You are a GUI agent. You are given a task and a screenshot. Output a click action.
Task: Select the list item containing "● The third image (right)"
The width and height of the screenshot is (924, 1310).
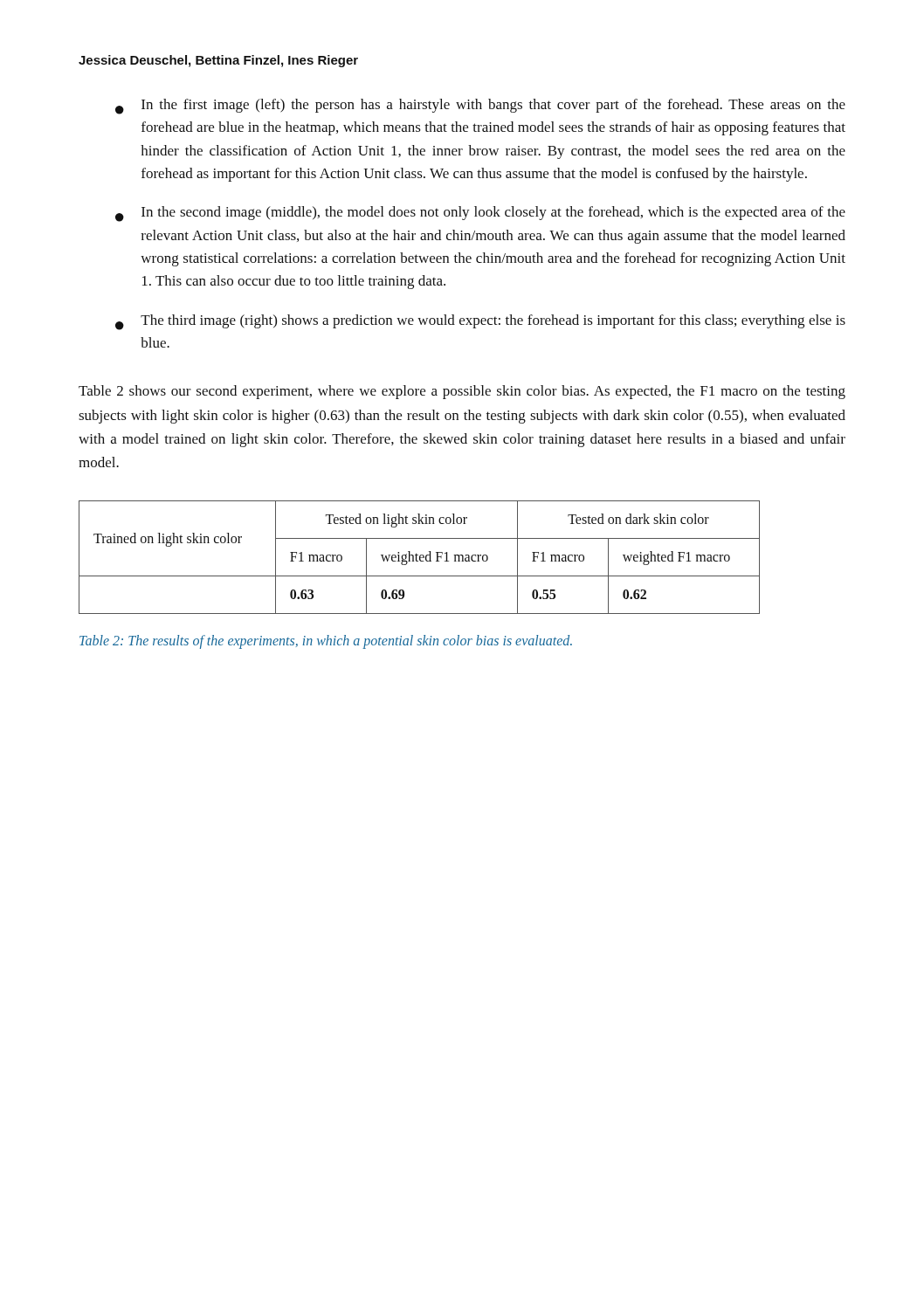(479, 332)
